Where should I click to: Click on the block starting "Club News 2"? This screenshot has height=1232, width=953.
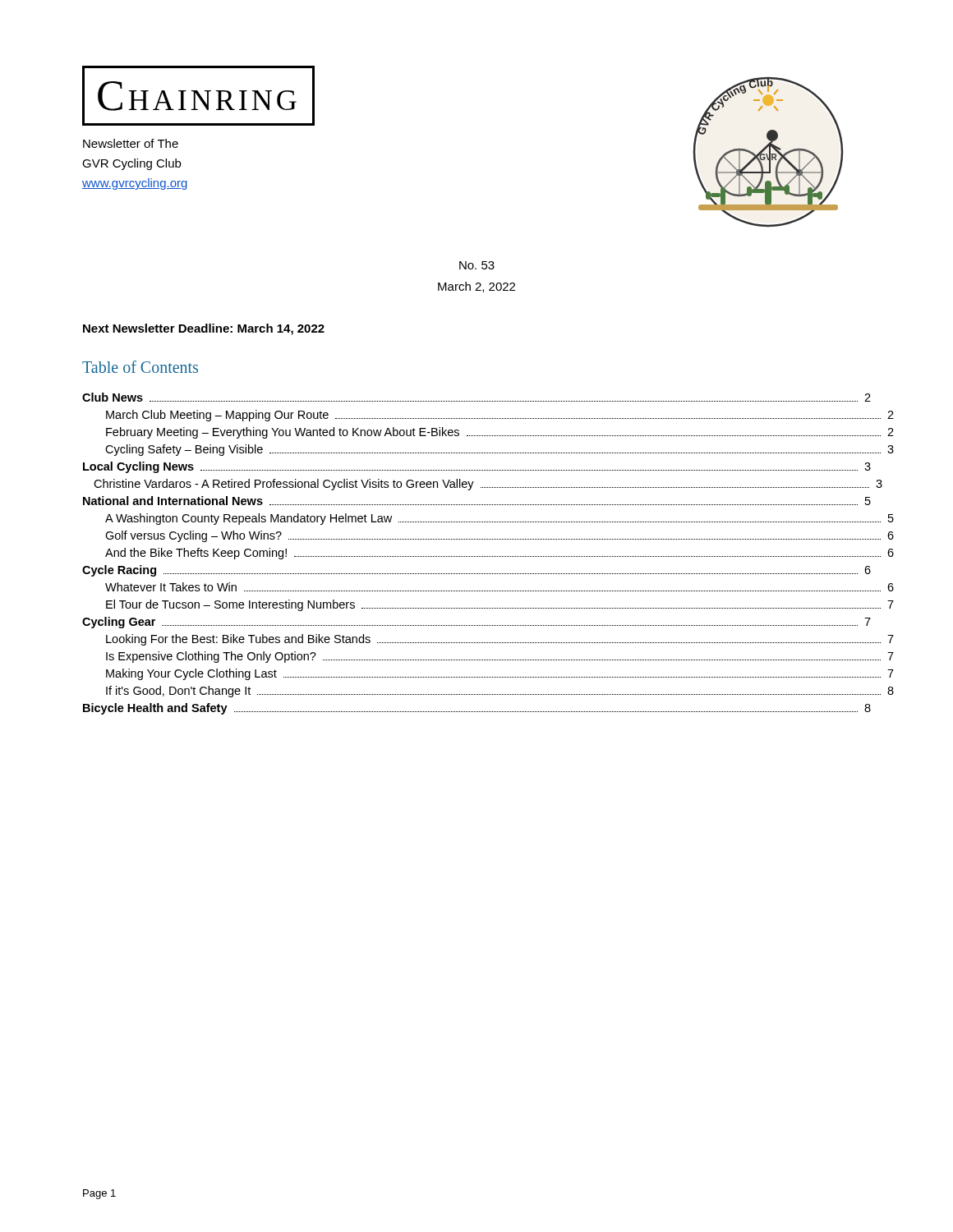(476, 397)
